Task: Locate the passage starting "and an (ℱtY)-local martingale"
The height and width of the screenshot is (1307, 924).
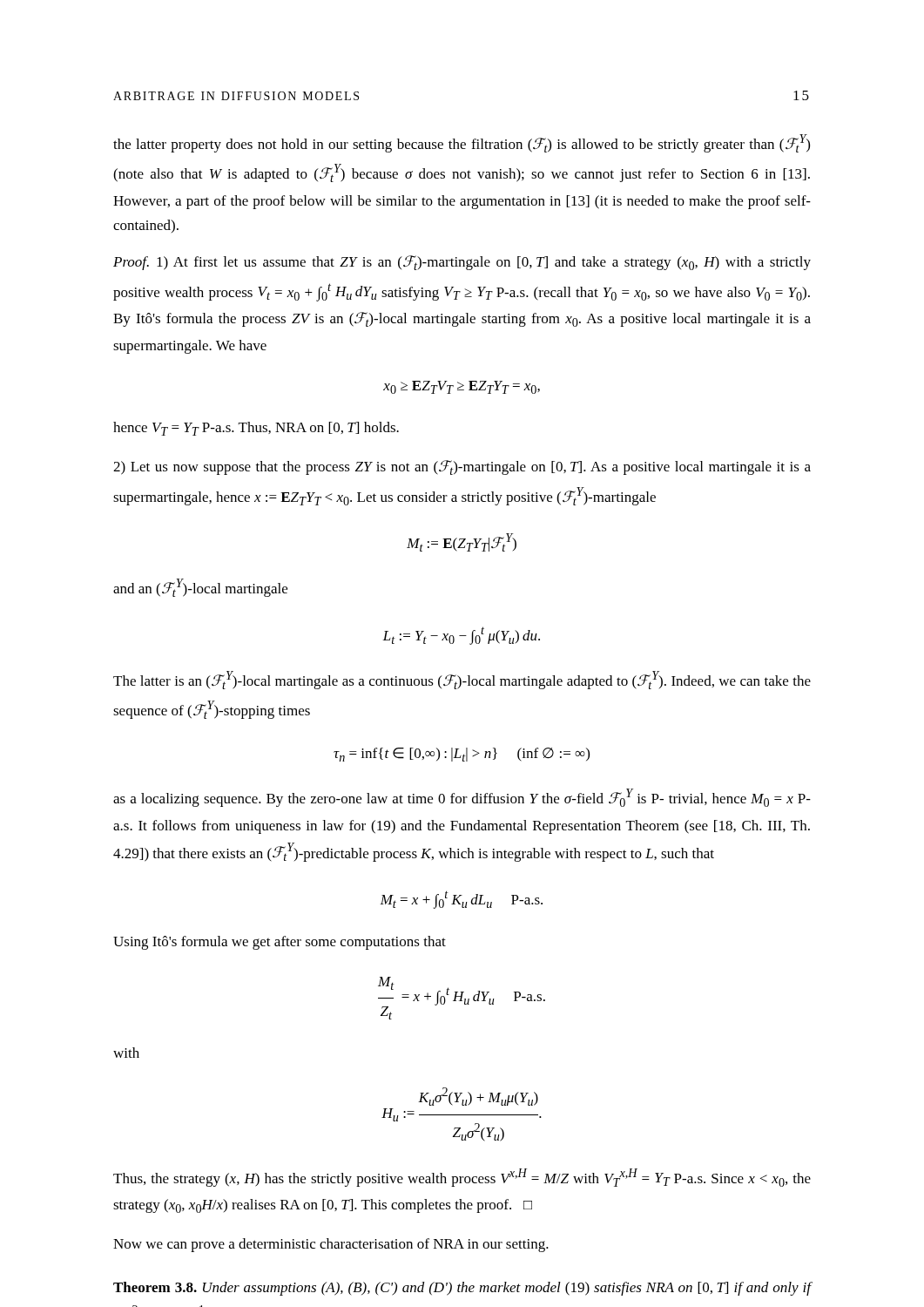Action: [201, 588]
